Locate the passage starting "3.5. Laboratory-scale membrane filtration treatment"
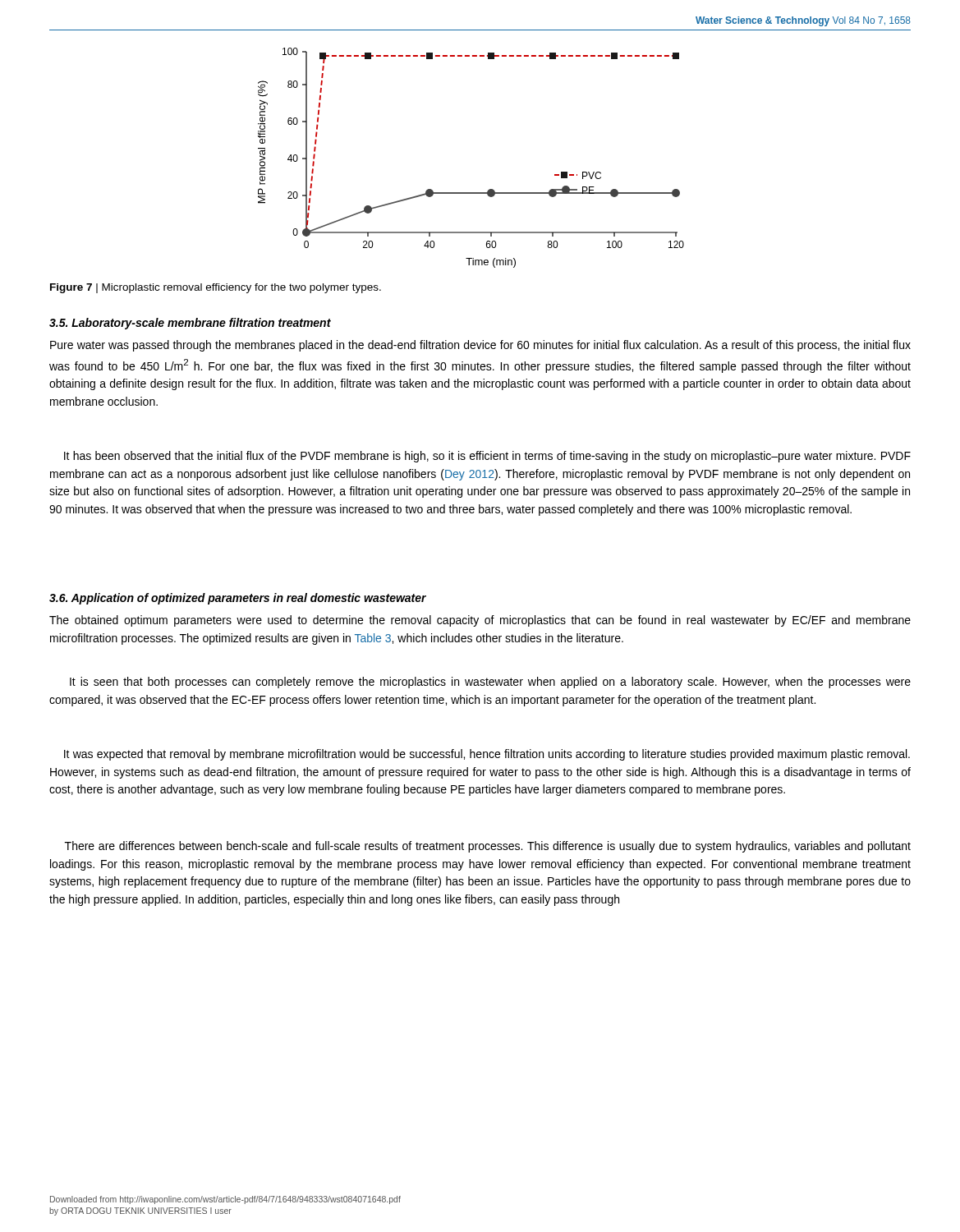 pos(190,323)
